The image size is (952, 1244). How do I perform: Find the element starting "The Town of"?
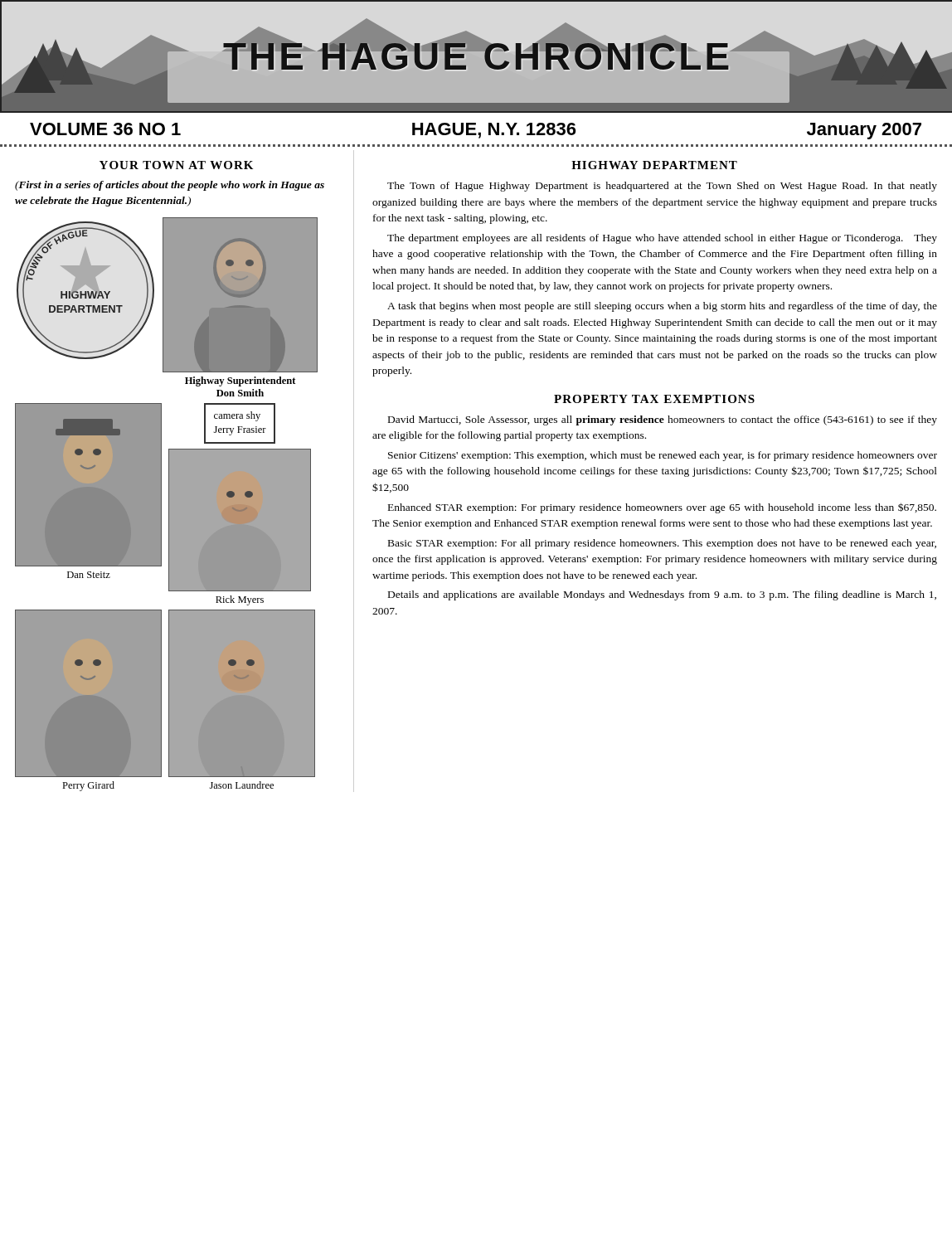click(655, 278)
